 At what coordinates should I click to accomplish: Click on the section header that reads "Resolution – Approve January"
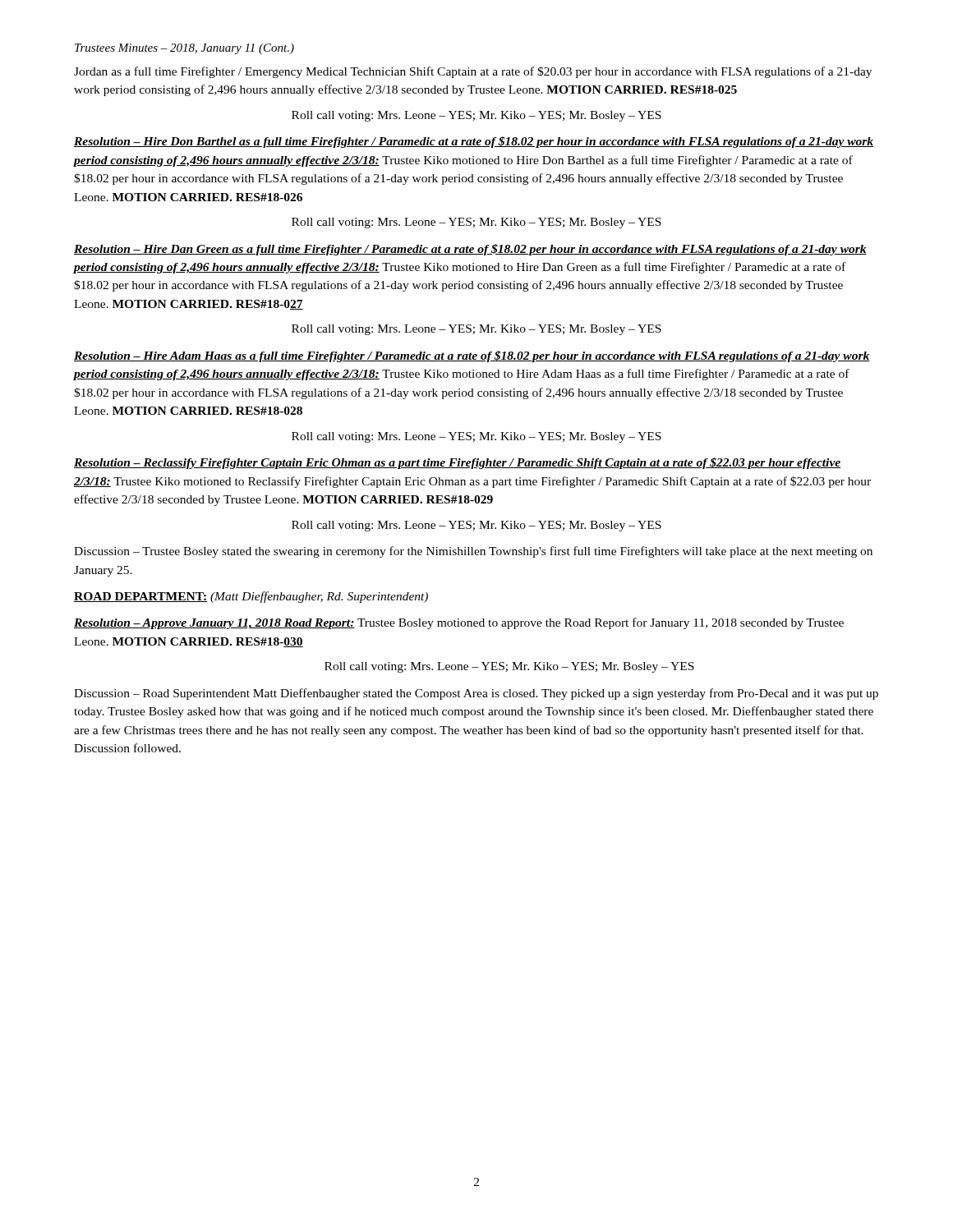[459, 623]
